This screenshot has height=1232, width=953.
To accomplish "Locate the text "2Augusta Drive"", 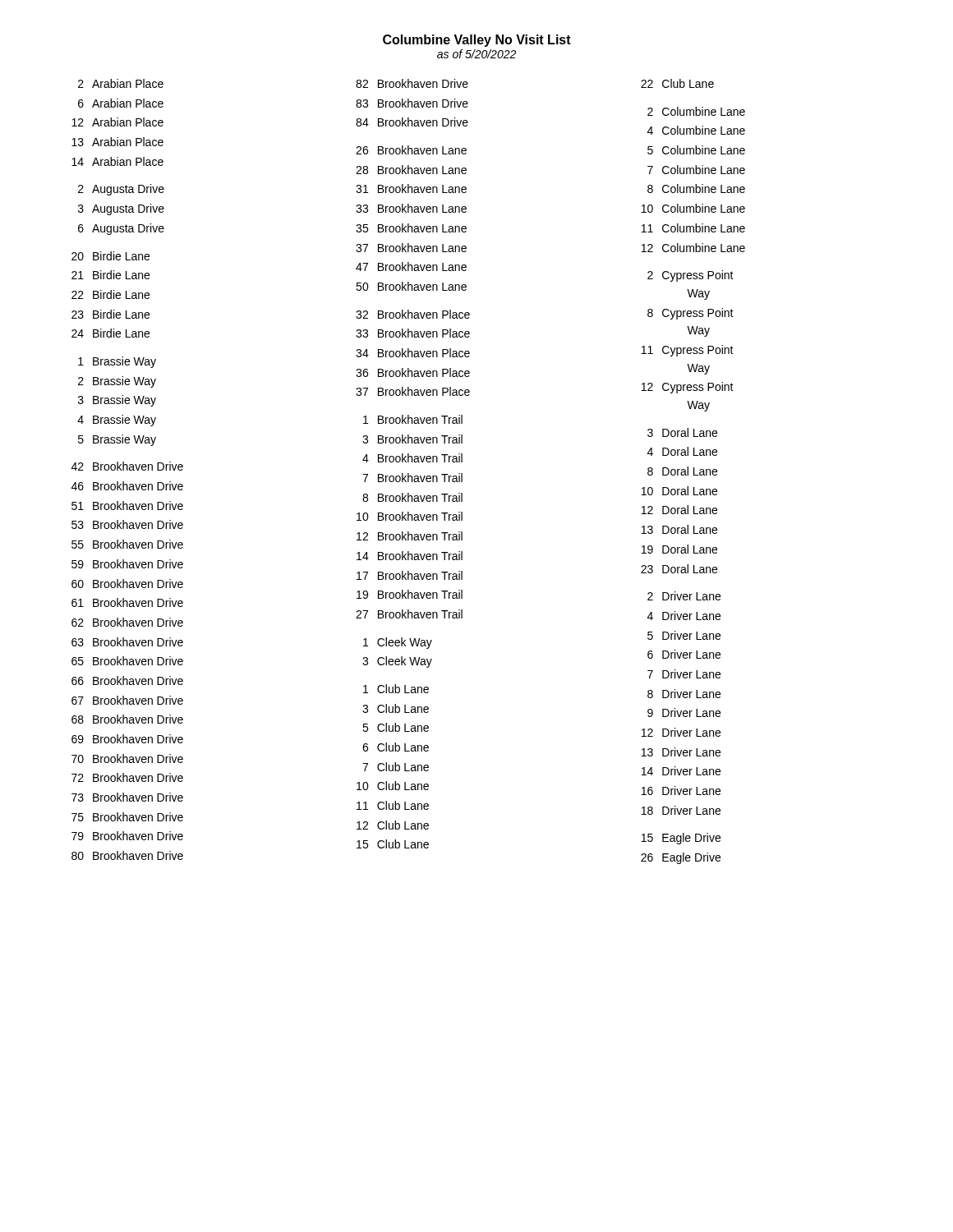I will tap(111, 190).
